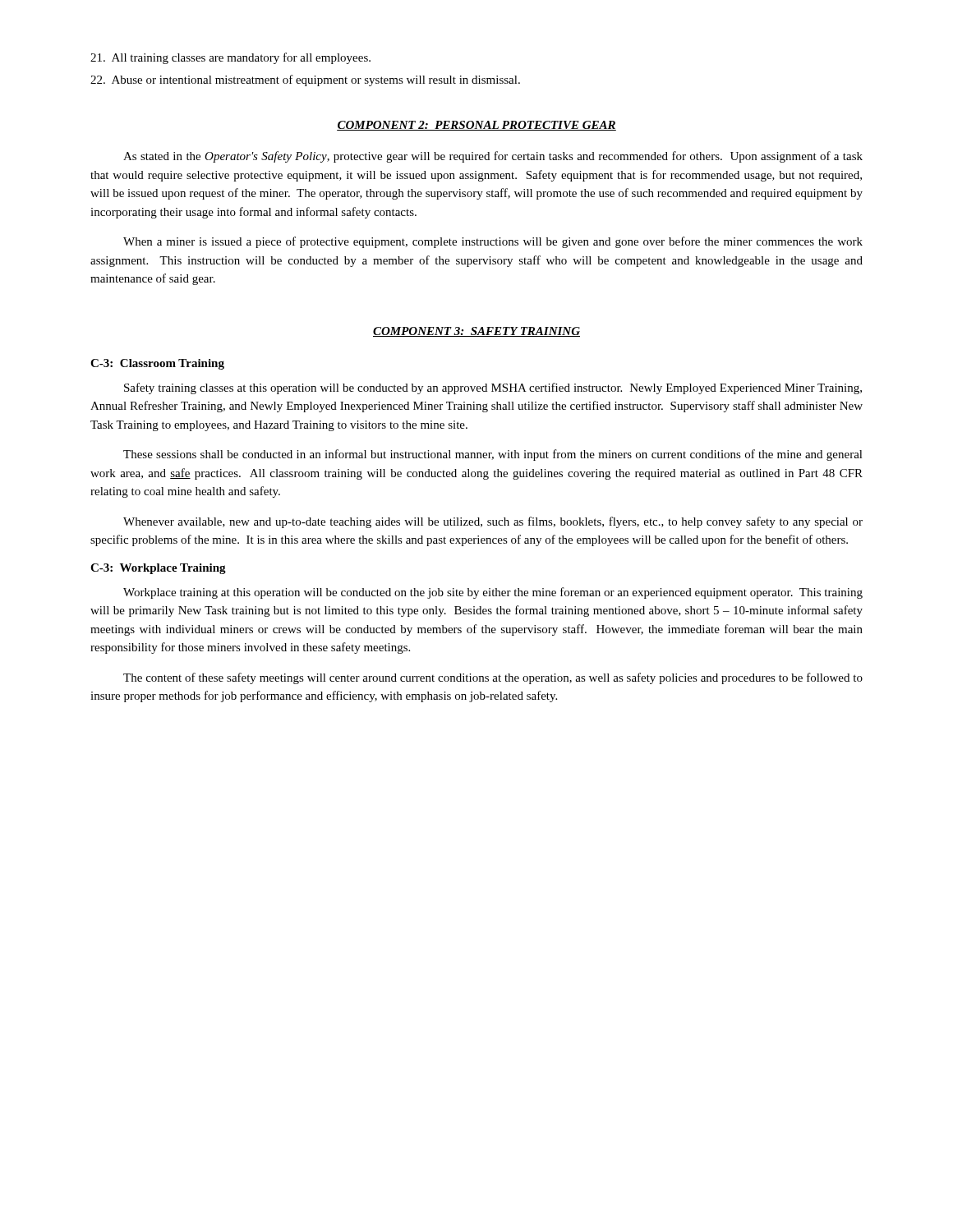The width and height of the screenshot is (953, 1232).
Task: Locate the text starting "When a miner"
Action: [x=476, y=260]
